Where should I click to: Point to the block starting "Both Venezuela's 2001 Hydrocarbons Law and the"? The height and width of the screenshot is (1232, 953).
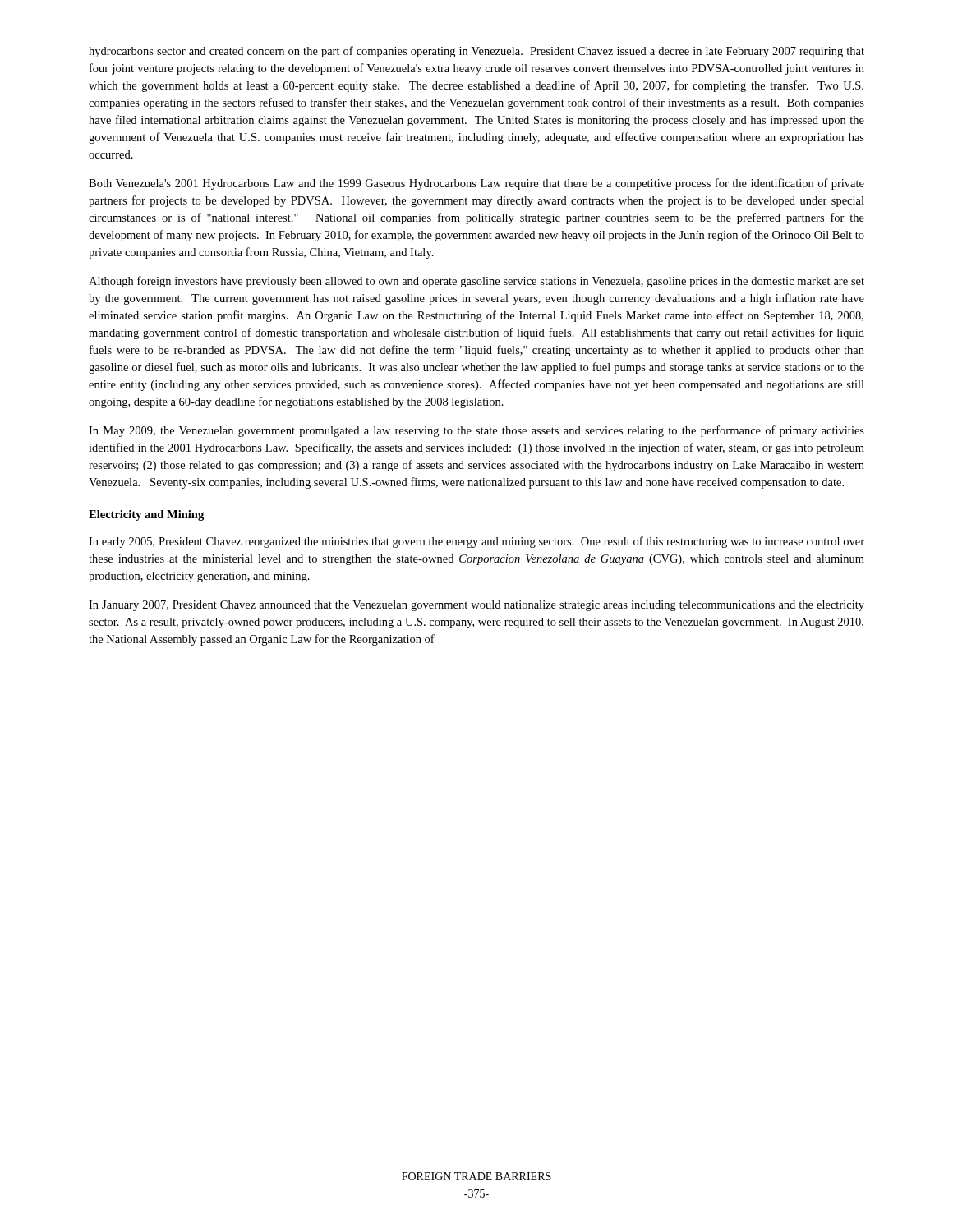(476, 218)
